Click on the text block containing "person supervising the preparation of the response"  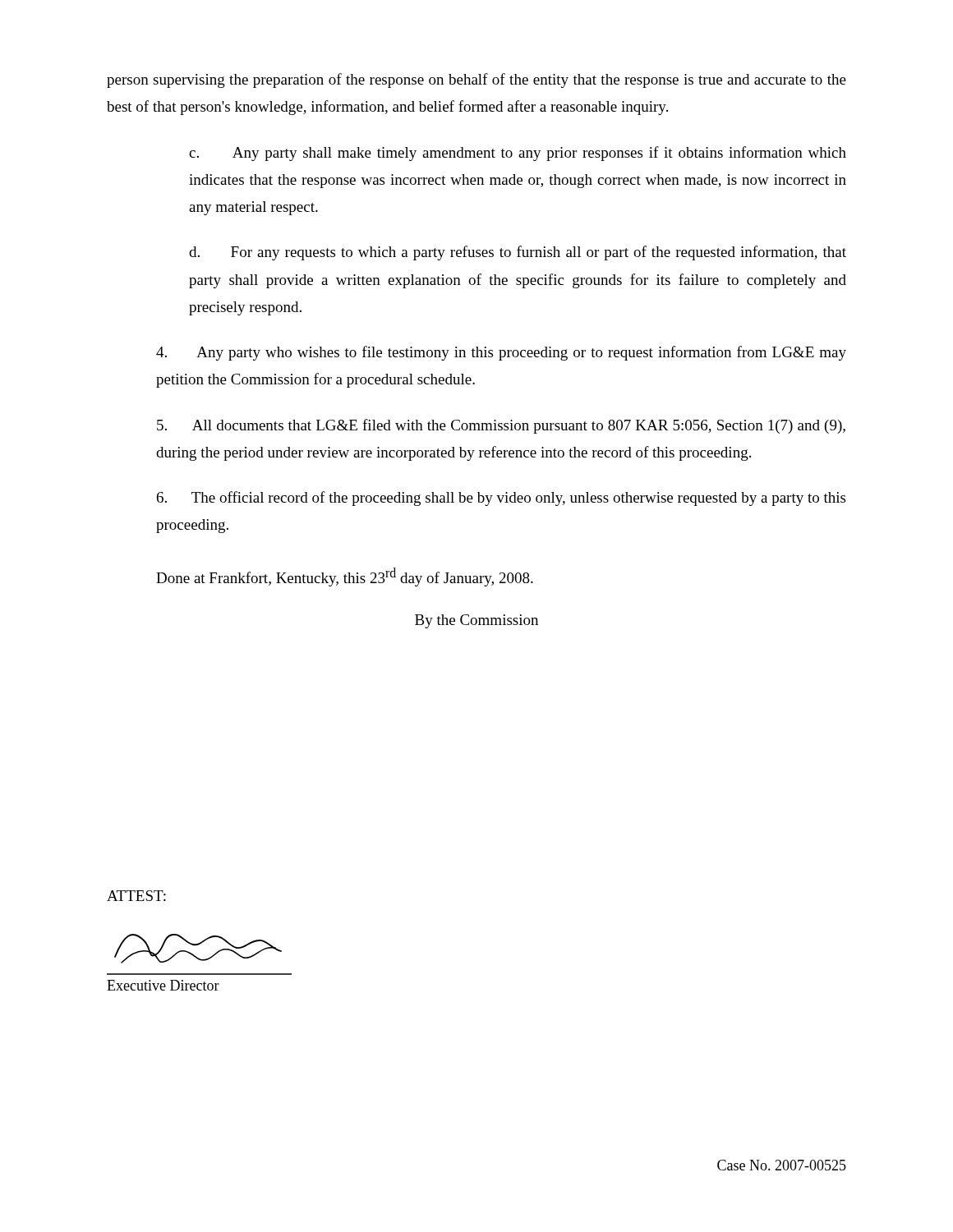pos(476,93)
